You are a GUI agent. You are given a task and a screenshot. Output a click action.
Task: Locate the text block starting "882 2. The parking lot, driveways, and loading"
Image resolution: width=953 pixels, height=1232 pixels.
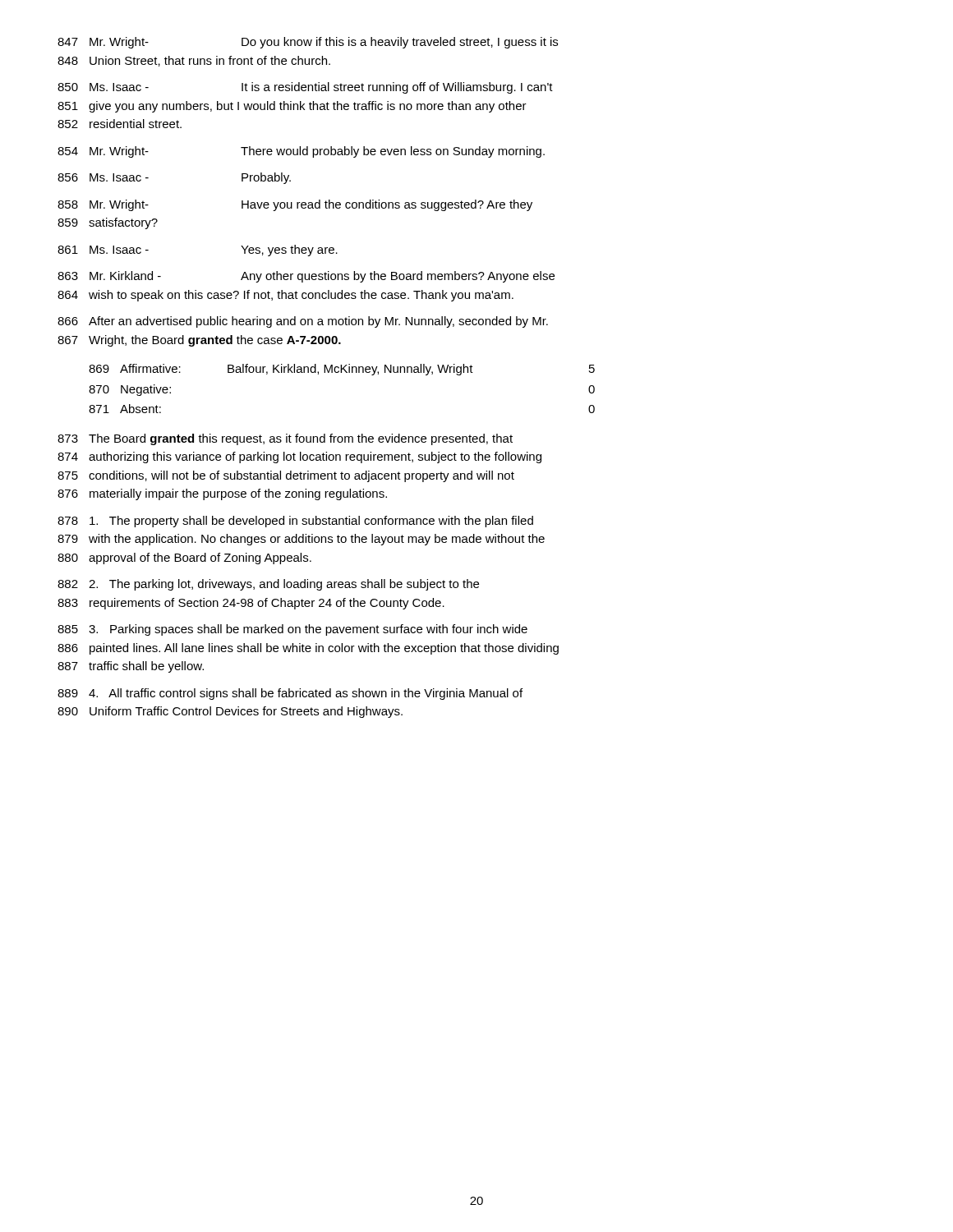476,593
